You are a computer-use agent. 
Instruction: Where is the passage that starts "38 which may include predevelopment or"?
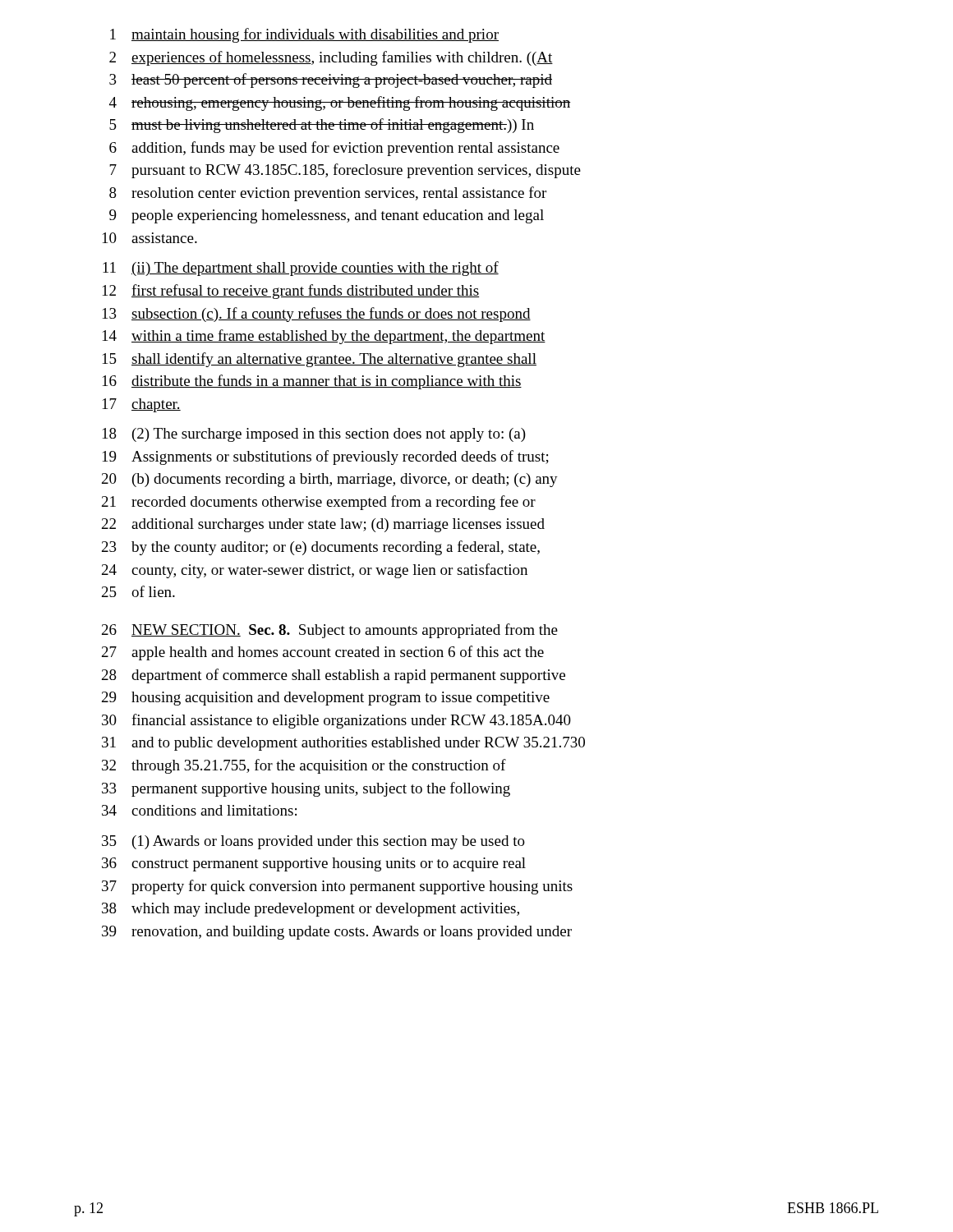pos(476,908)
